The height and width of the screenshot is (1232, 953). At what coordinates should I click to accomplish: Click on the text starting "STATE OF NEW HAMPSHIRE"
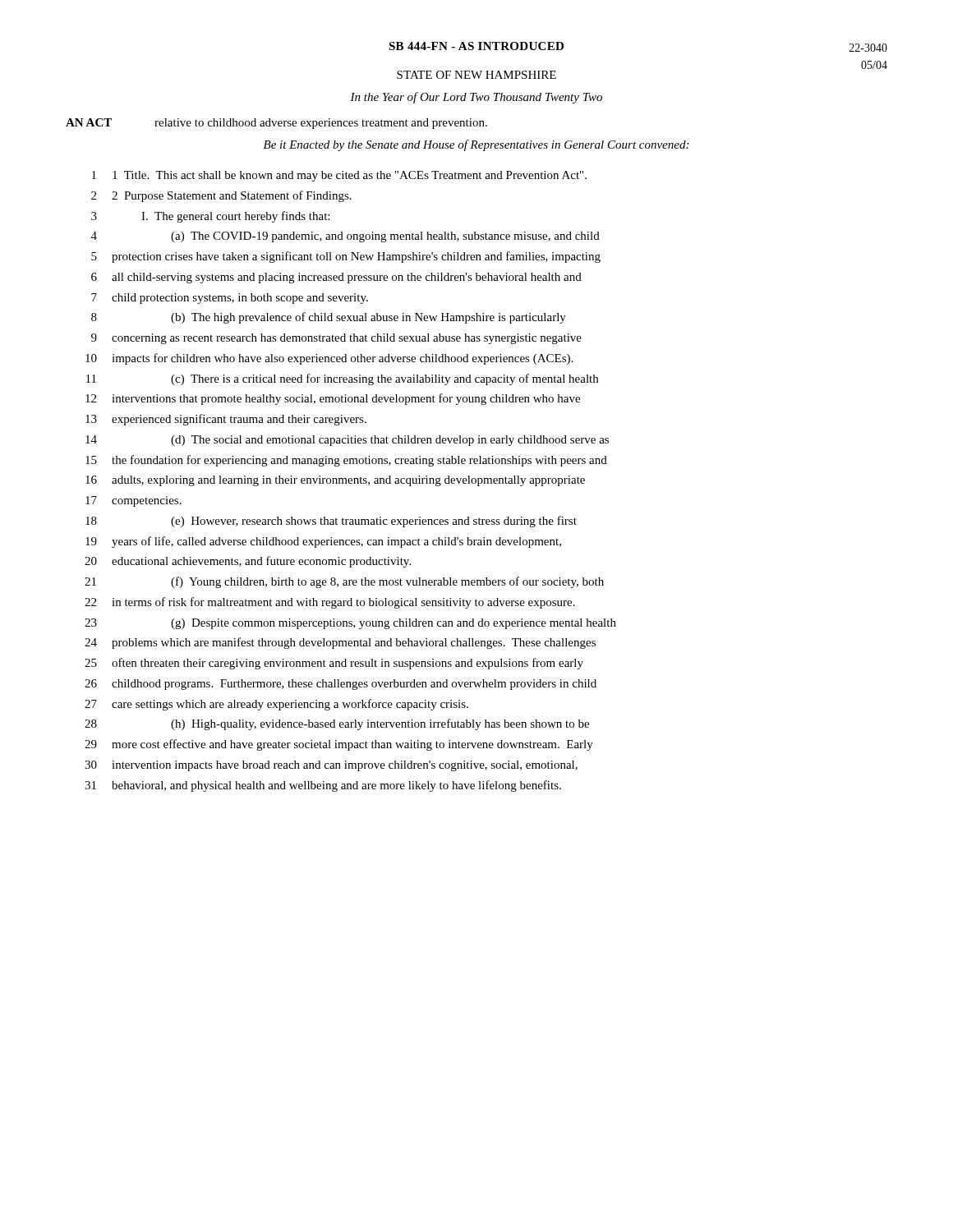click(476, 75)
